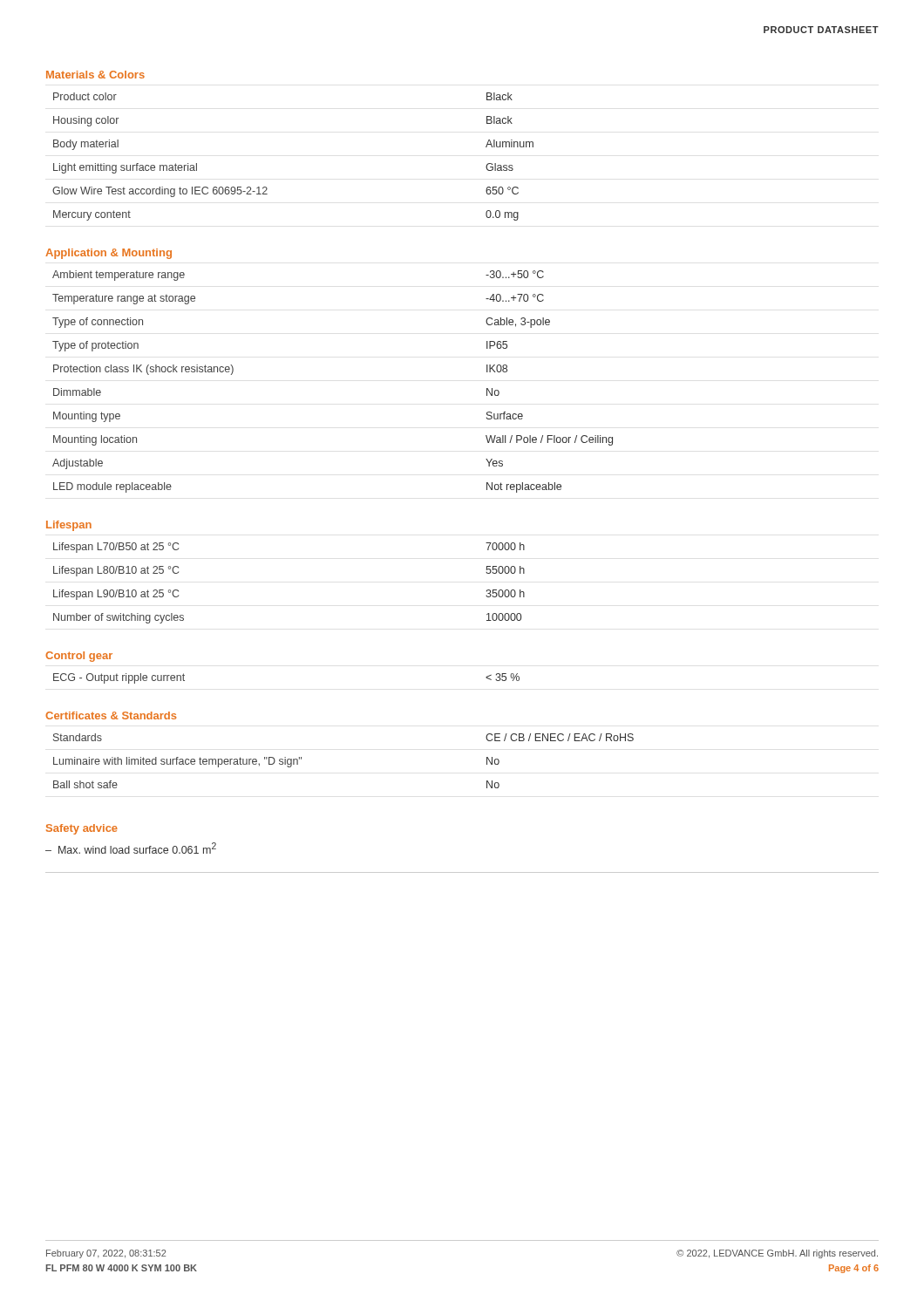Select the table that reads "Housing color"

click(462, 156)
